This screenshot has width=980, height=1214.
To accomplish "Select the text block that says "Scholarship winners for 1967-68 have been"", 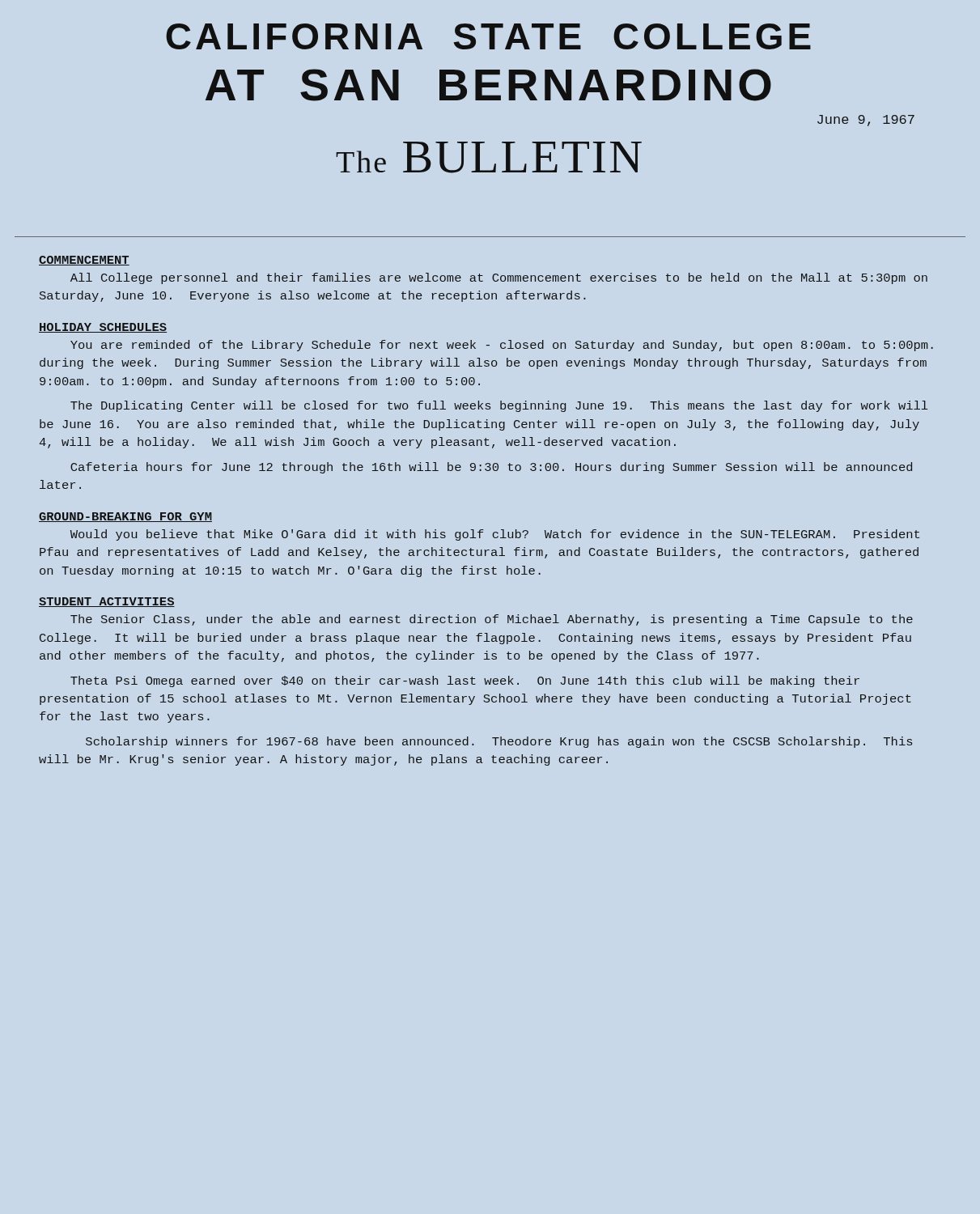I will click(x=490, y=751).
